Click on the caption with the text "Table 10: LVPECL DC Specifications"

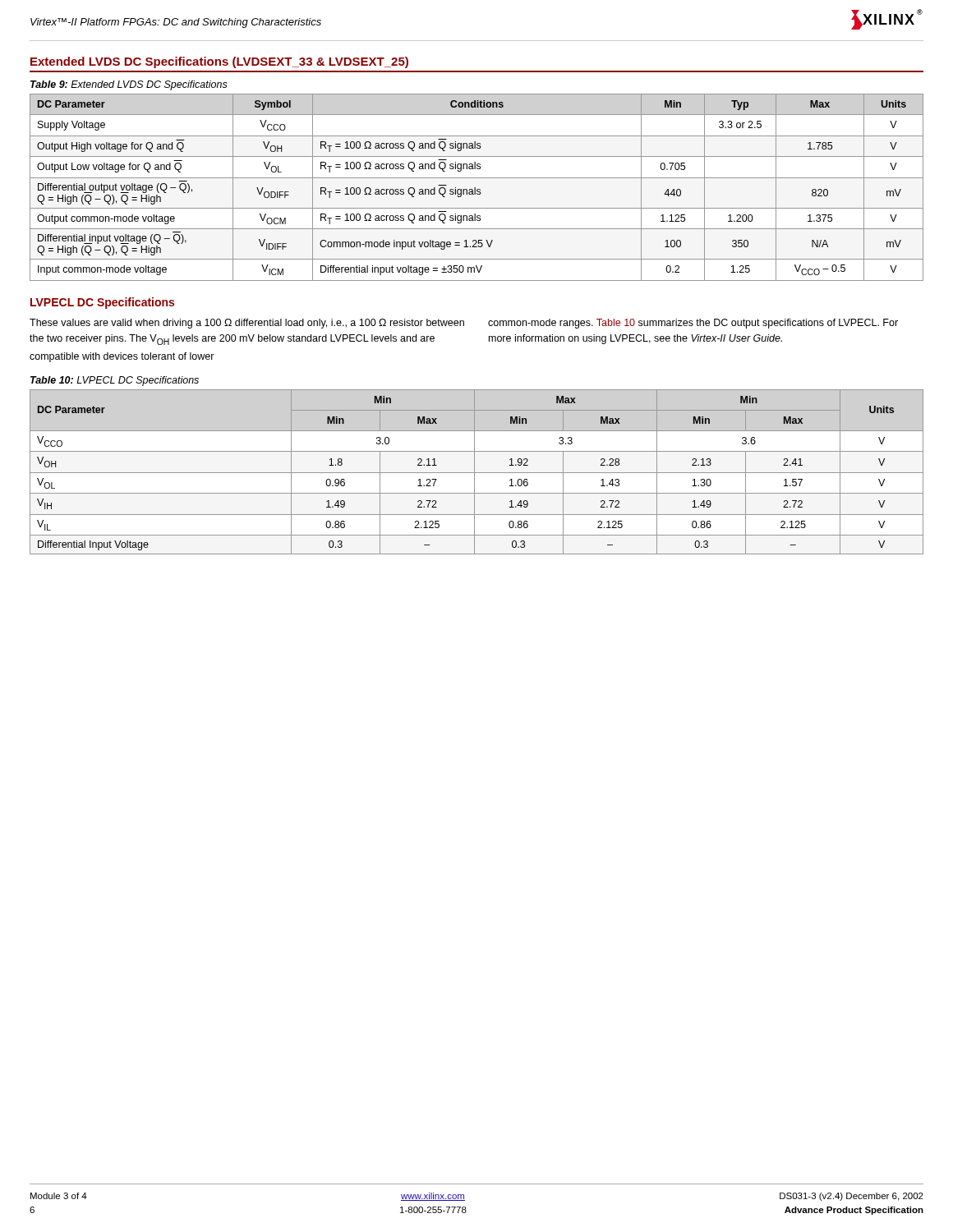point(114,380)
